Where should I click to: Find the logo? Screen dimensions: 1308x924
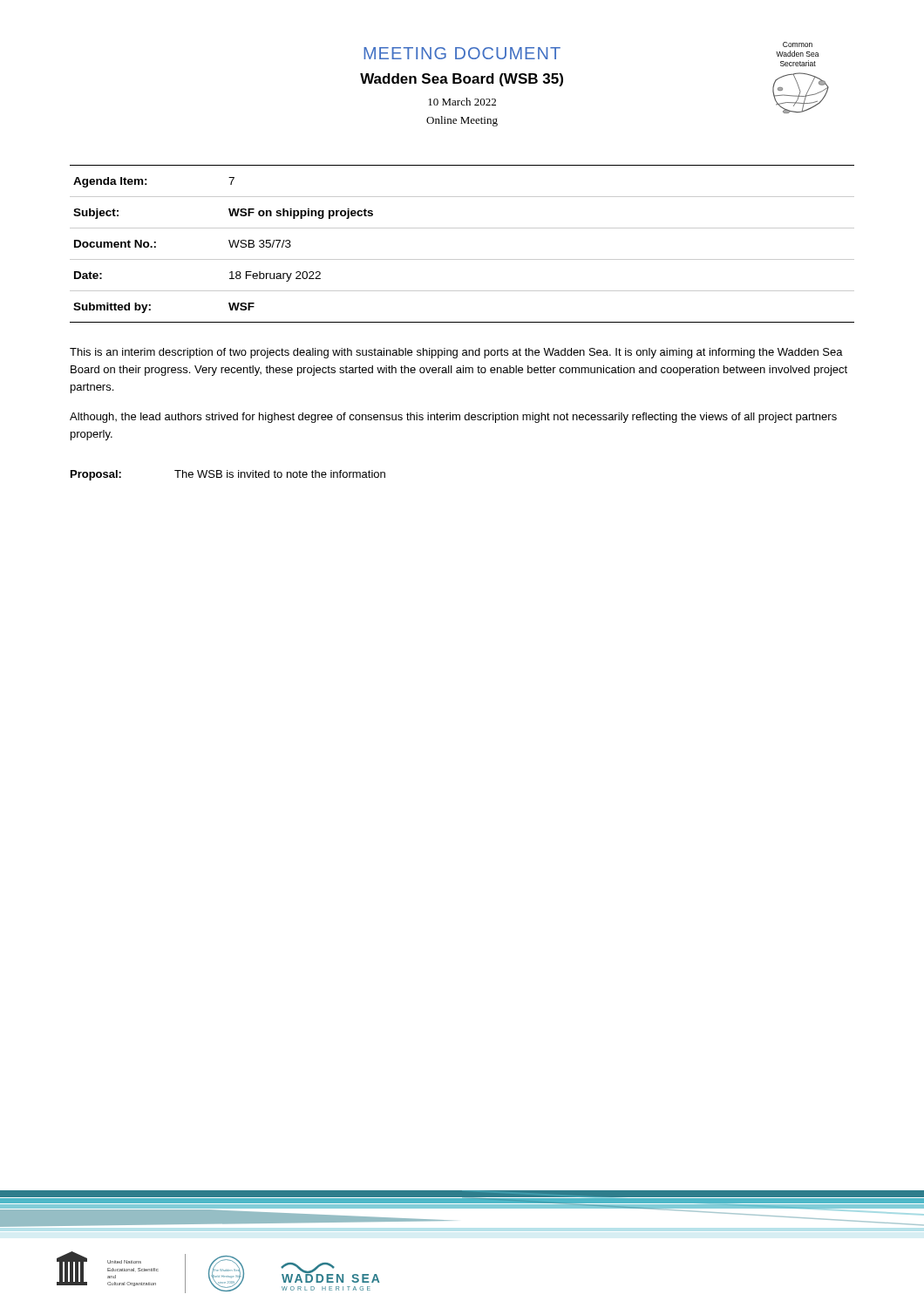[x=234, y=1273]
